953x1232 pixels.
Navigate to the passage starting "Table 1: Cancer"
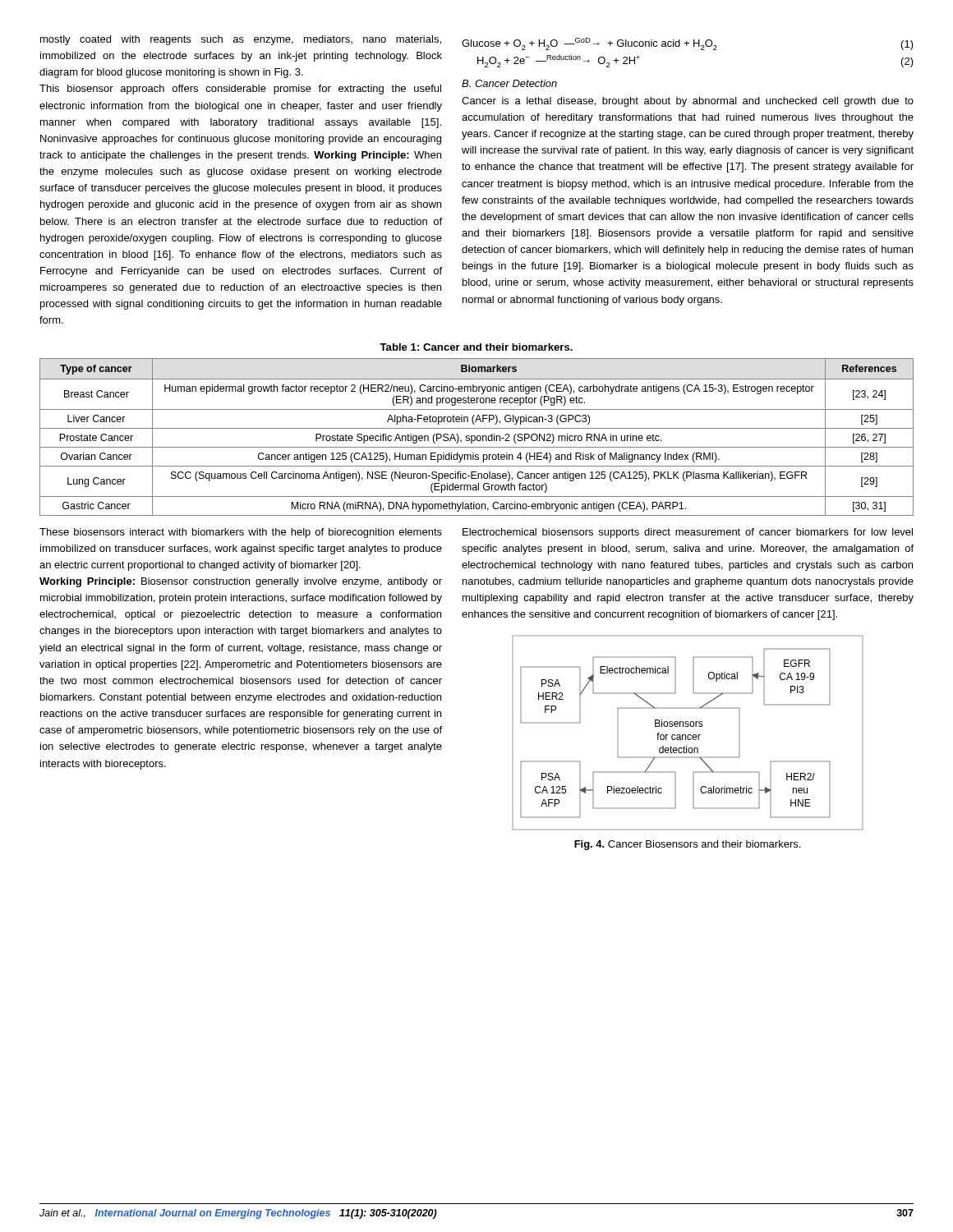tap(476, 347)
